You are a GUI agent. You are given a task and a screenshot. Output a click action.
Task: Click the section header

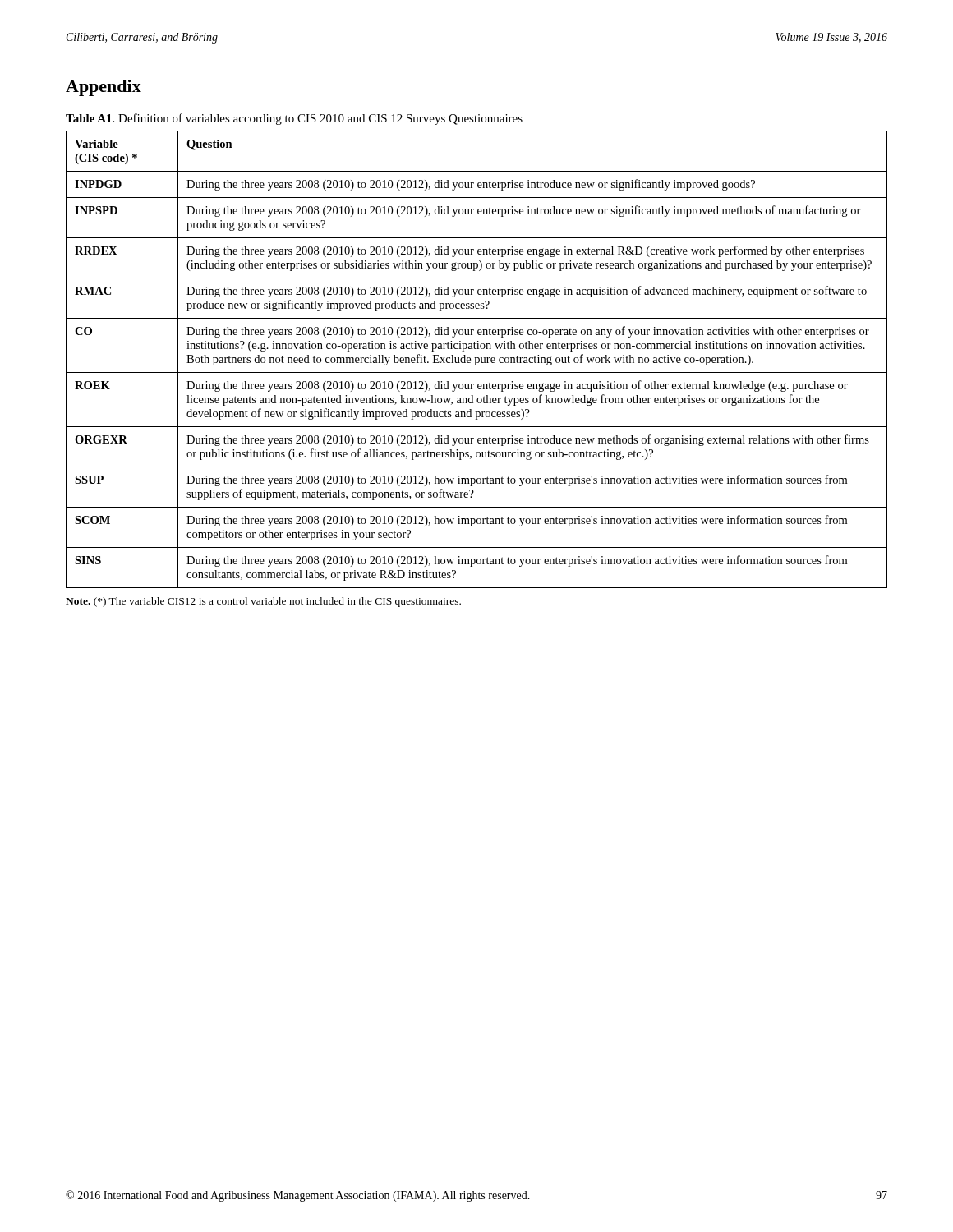(103, 86)
